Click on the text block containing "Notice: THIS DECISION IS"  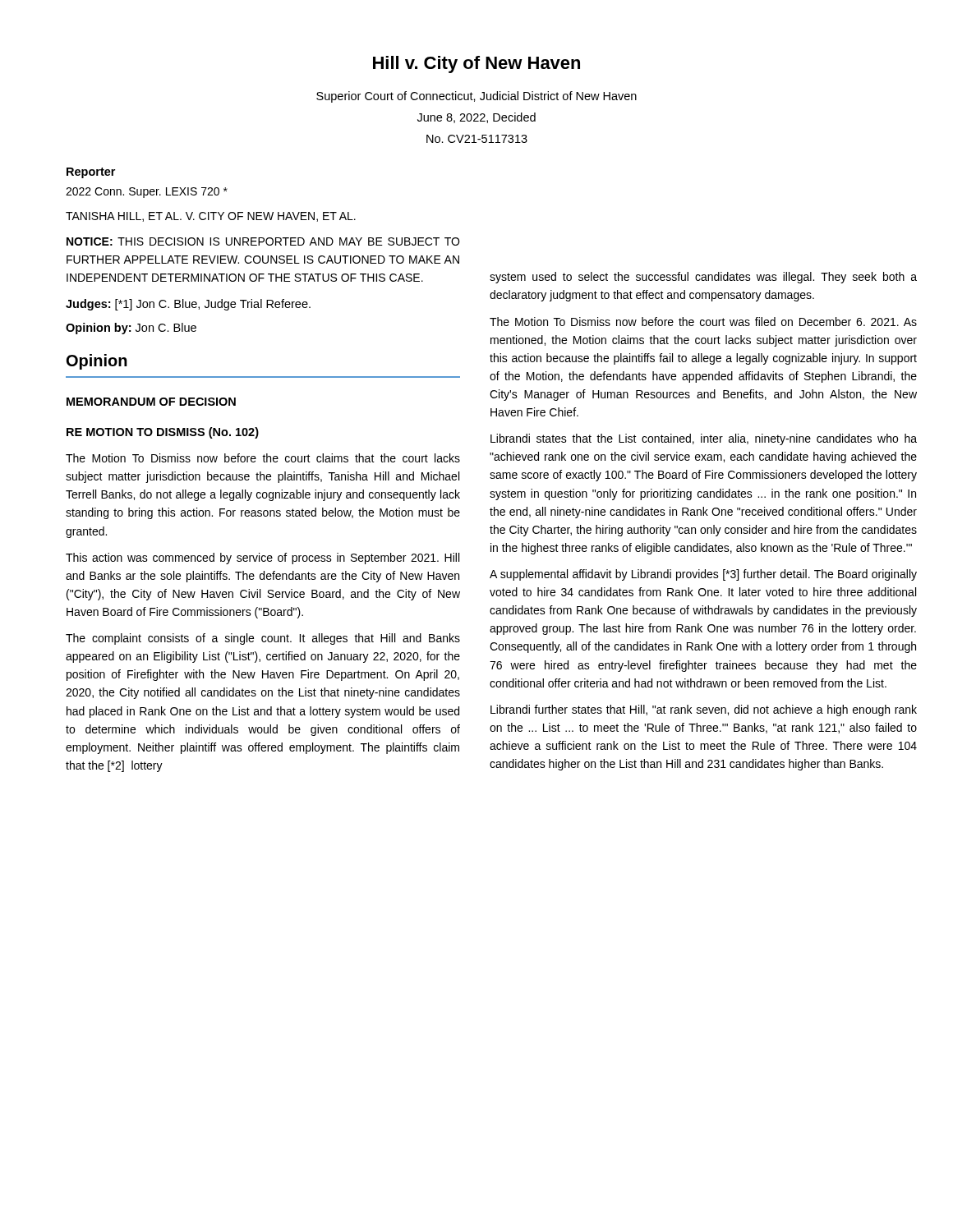click(x=263, y=259)
